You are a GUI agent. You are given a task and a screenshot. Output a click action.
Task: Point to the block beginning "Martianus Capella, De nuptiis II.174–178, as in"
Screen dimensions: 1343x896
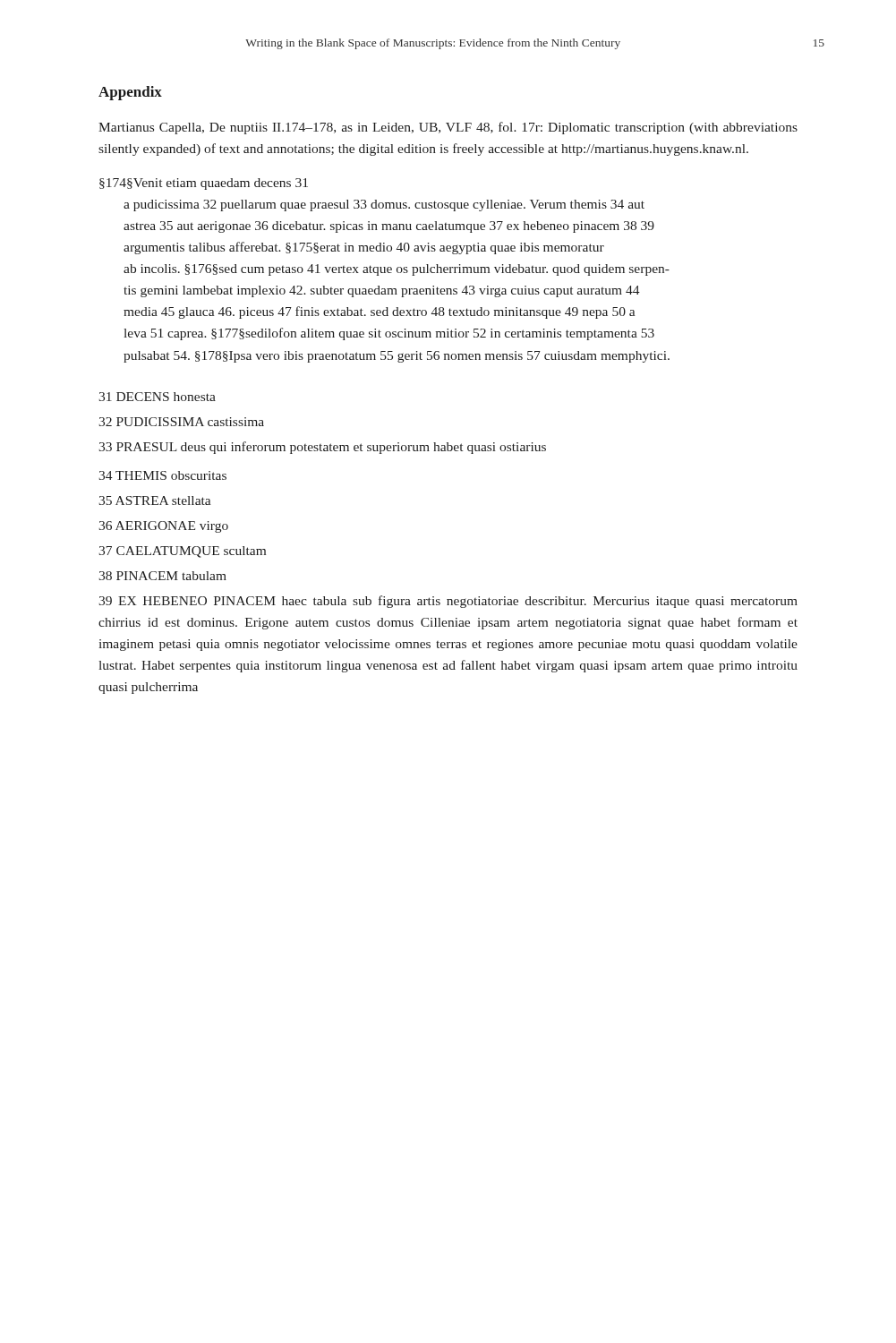tap(448, 138)
